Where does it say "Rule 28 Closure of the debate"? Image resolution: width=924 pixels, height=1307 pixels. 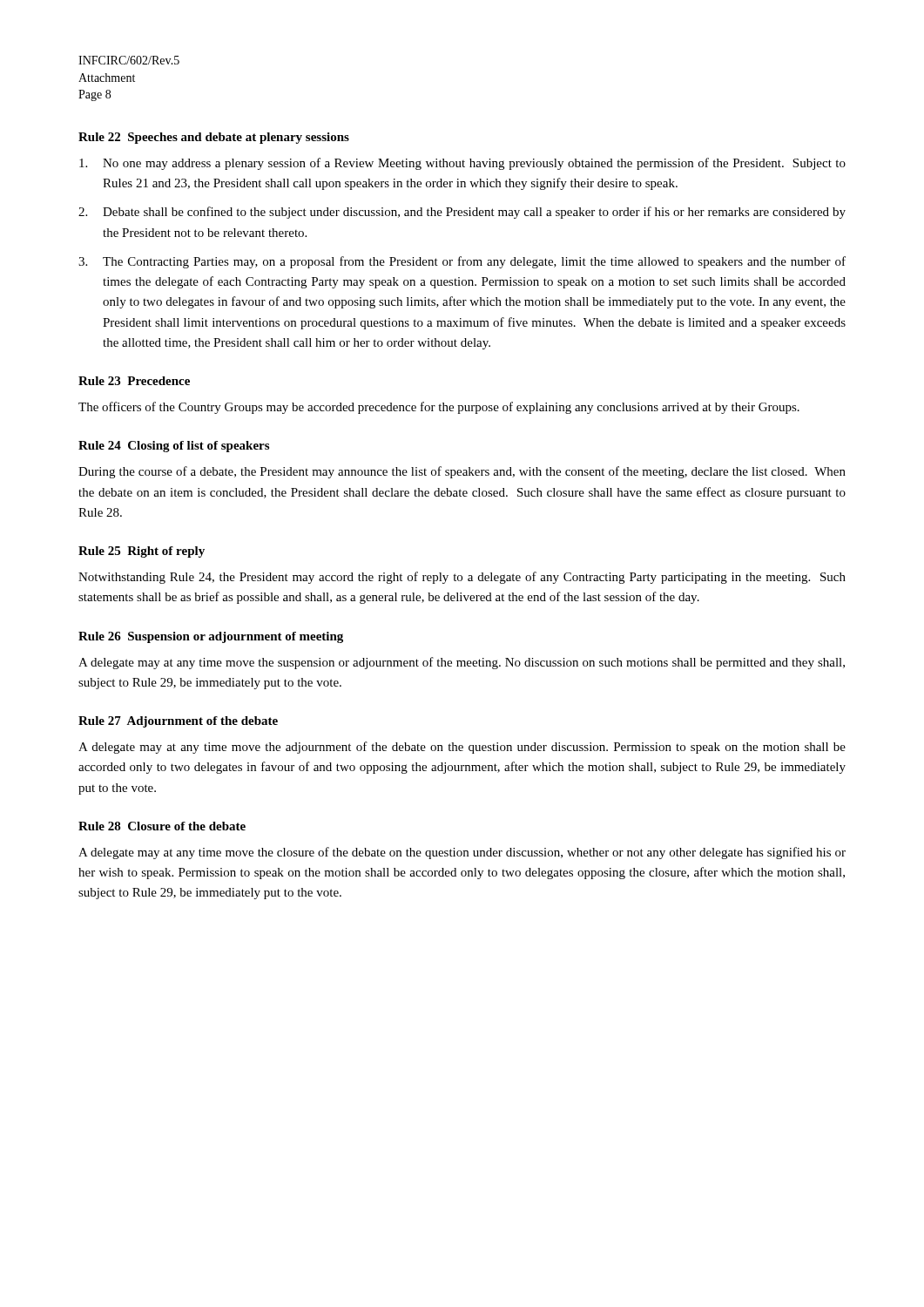pyautogui.click(x=162, y=826)
